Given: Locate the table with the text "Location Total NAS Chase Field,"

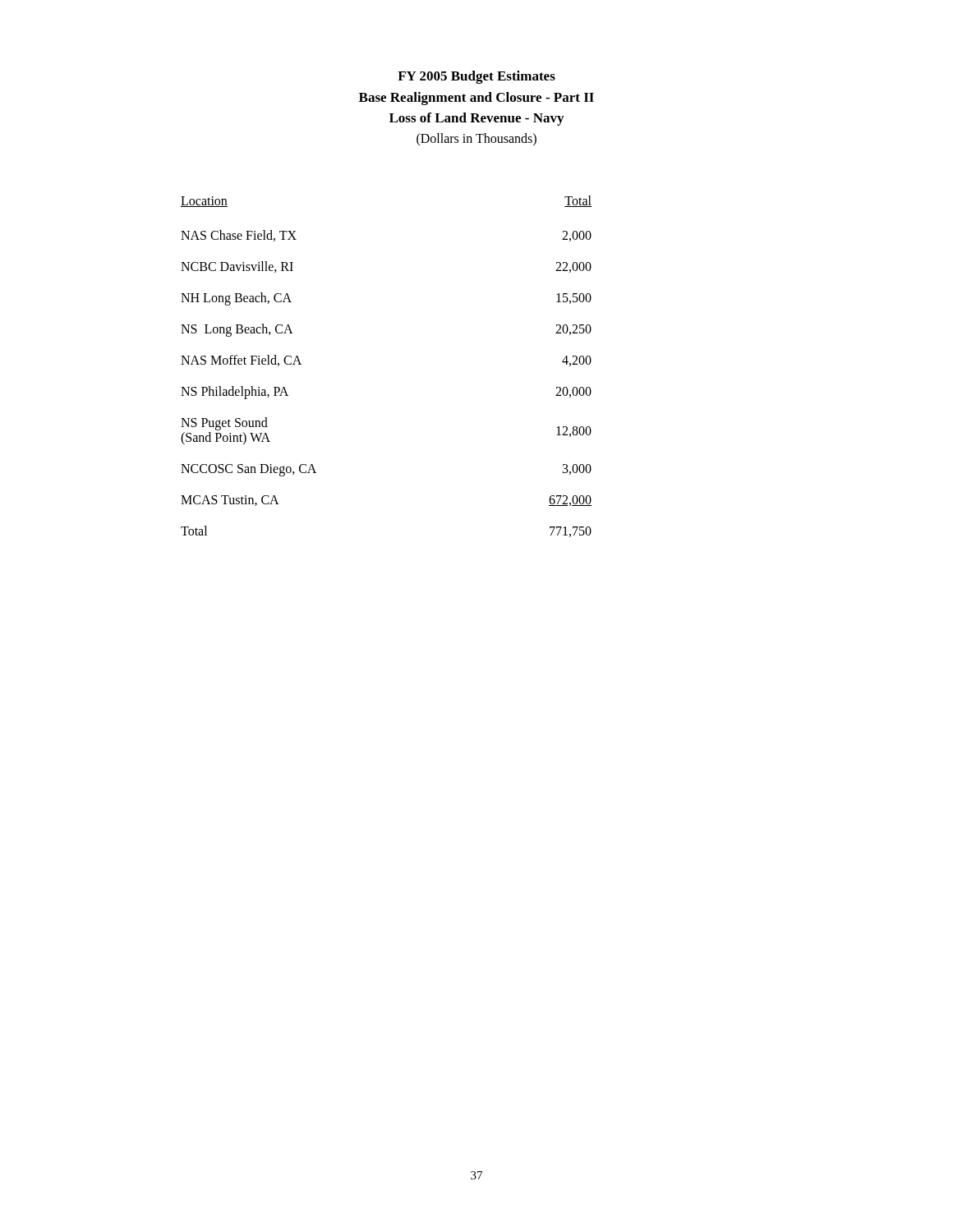Looking at the screenshot, I should point(386,368).
